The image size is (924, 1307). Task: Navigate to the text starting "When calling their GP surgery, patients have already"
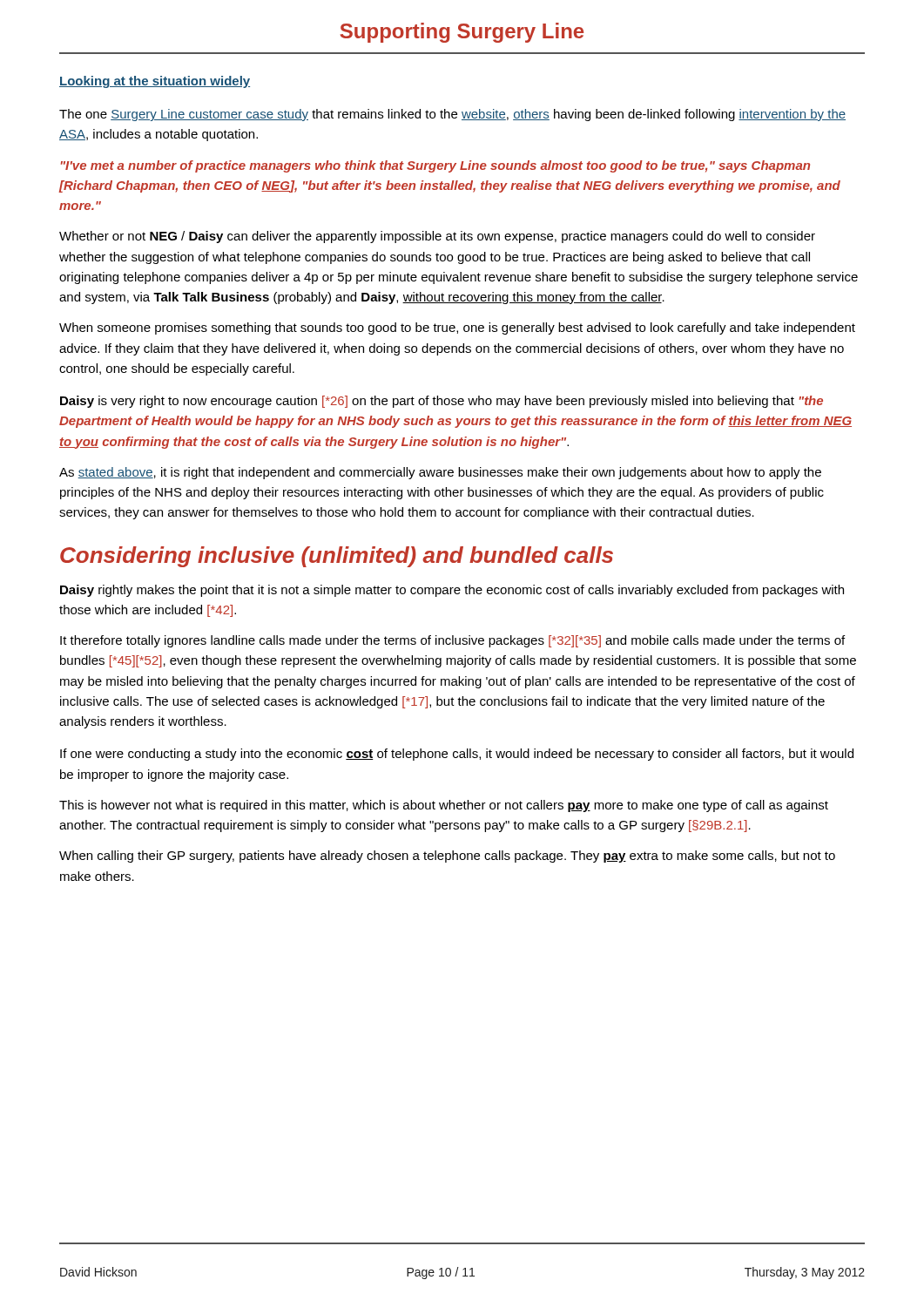pyautogui.click(x=447, y=866)
